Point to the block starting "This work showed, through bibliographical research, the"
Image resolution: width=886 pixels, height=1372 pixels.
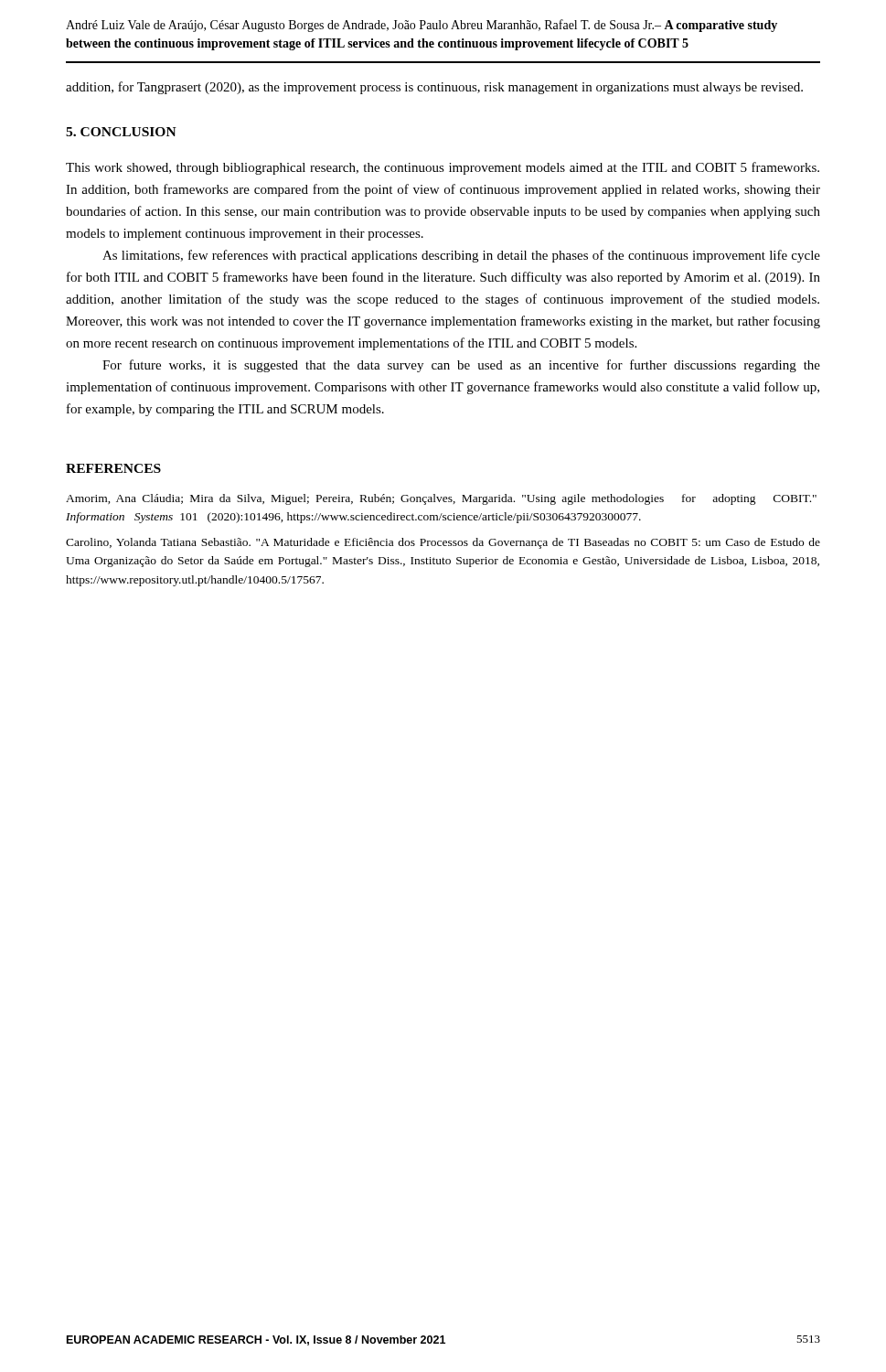pos(443,288)
